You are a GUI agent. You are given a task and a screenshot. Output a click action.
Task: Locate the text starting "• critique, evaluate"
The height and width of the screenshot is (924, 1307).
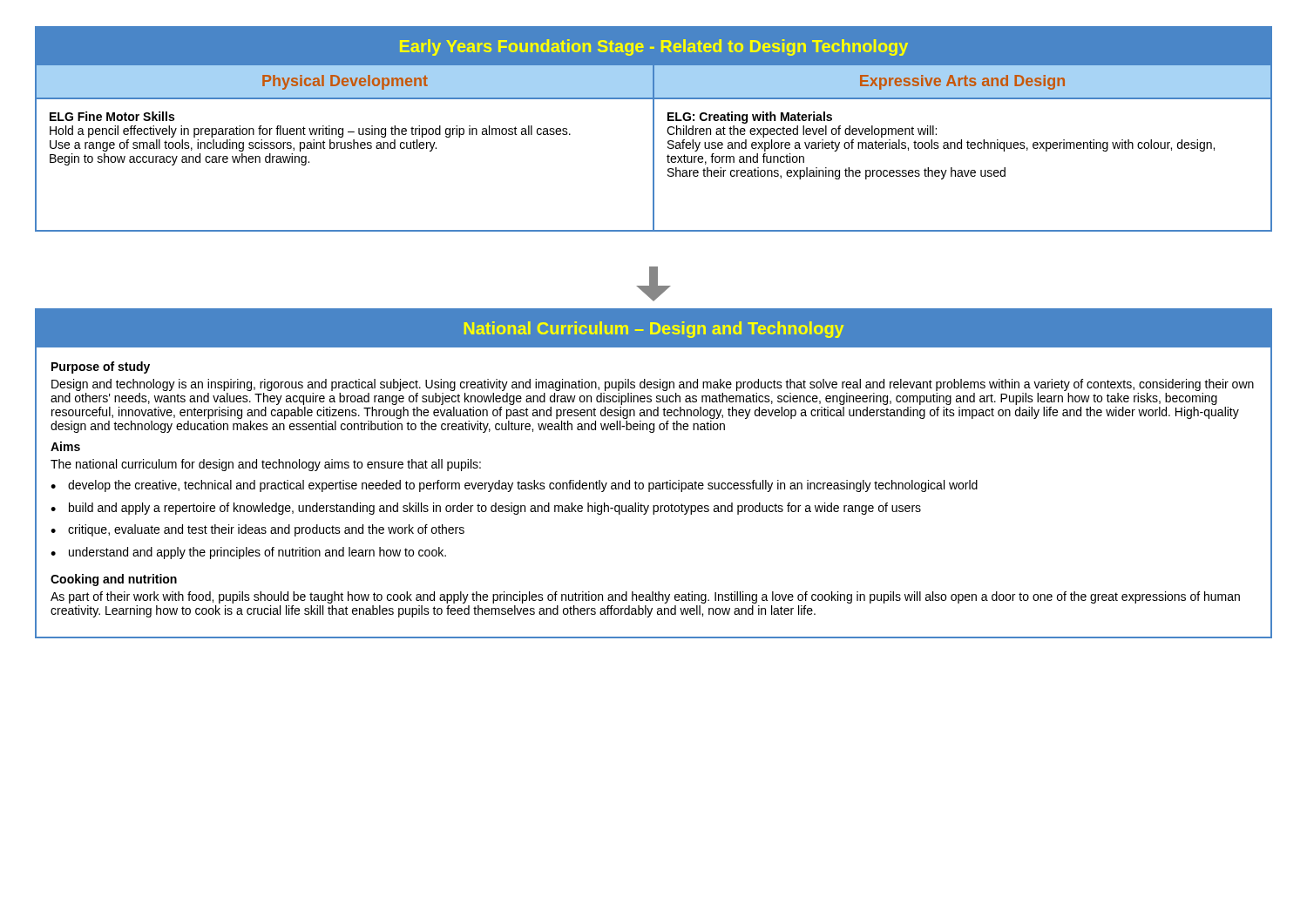257,530
